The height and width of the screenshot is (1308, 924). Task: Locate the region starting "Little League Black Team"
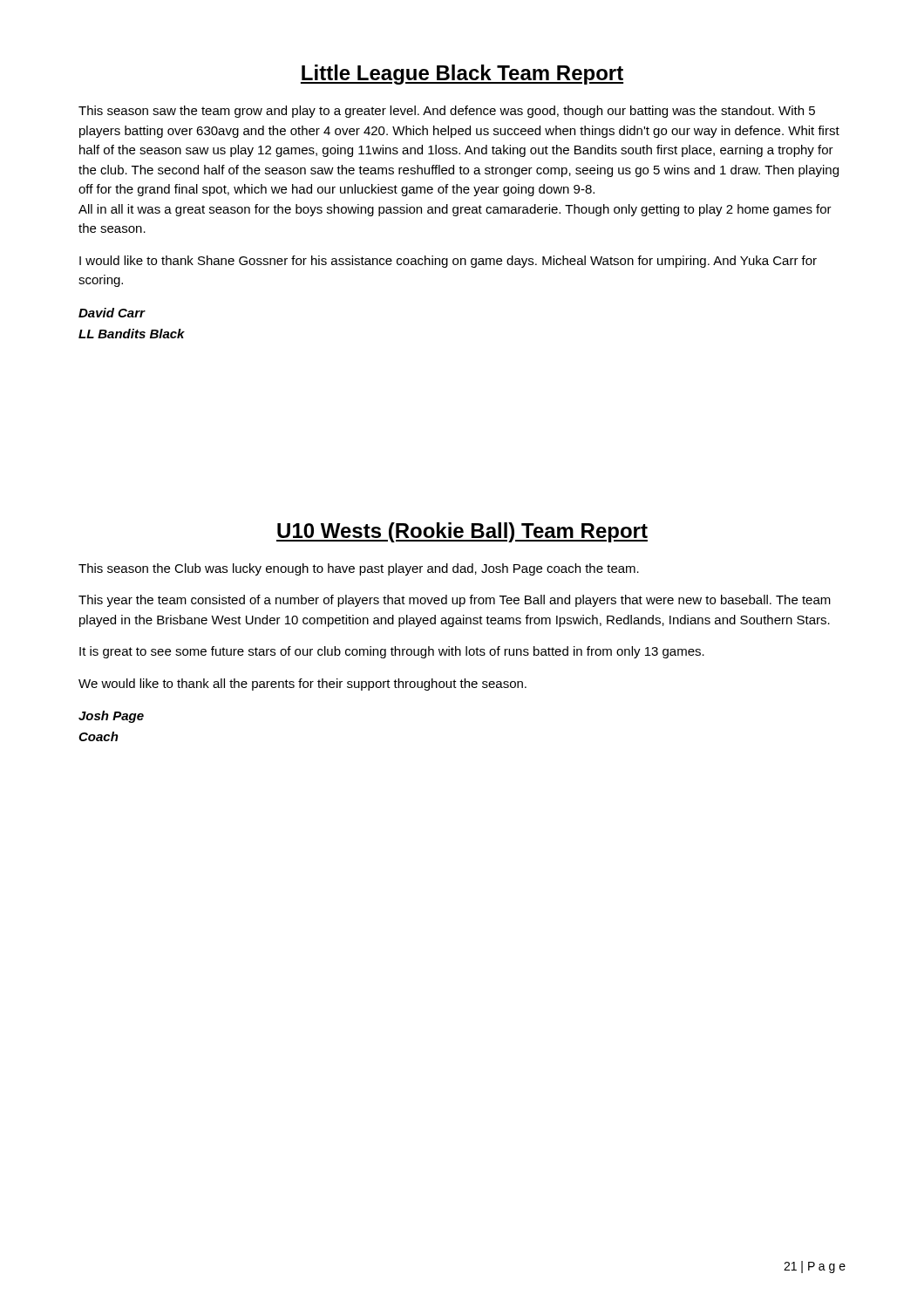[462, 73]
